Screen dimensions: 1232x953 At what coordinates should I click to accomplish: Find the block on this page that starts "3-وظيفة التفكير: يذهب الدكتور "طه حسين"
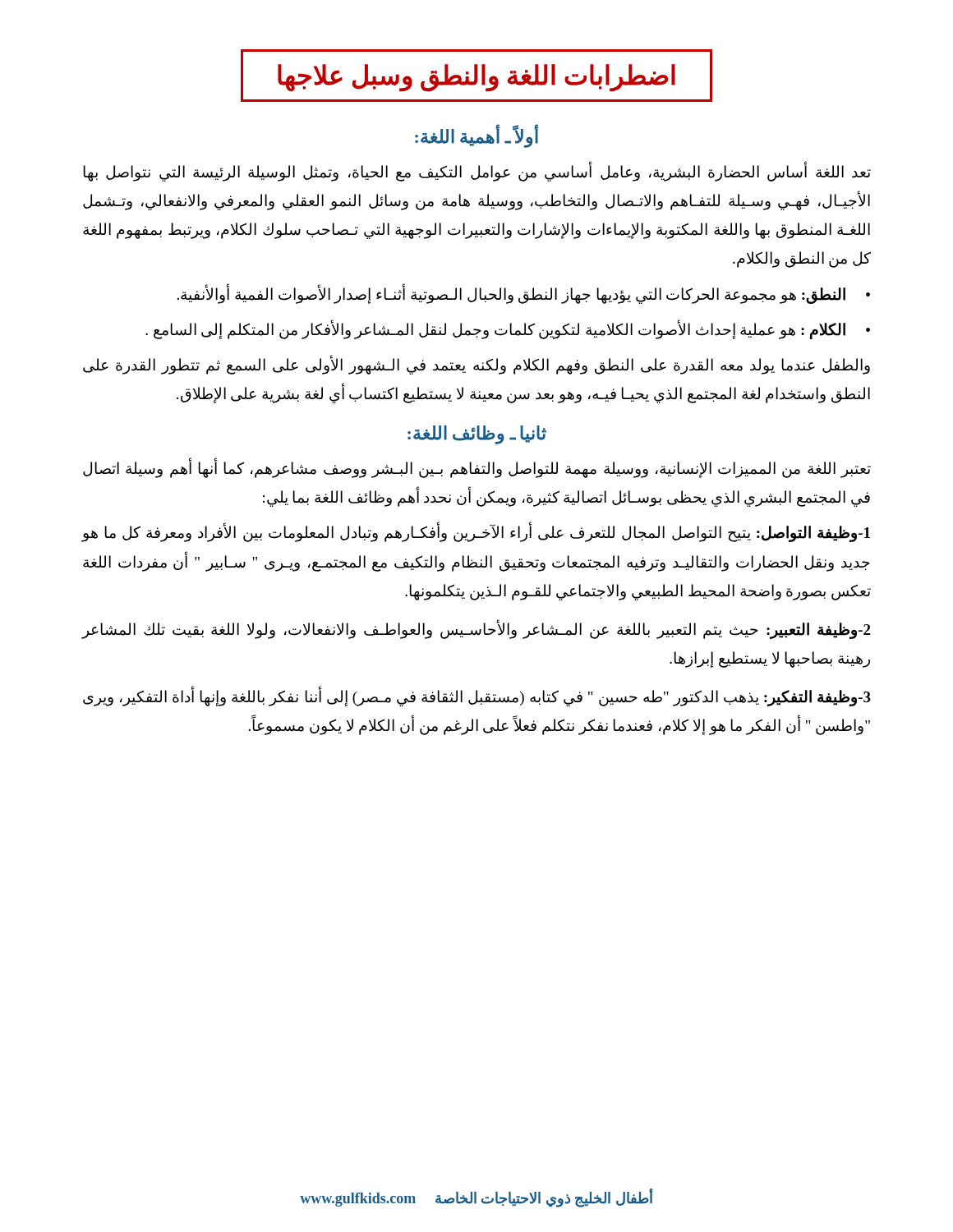point(476,711)
